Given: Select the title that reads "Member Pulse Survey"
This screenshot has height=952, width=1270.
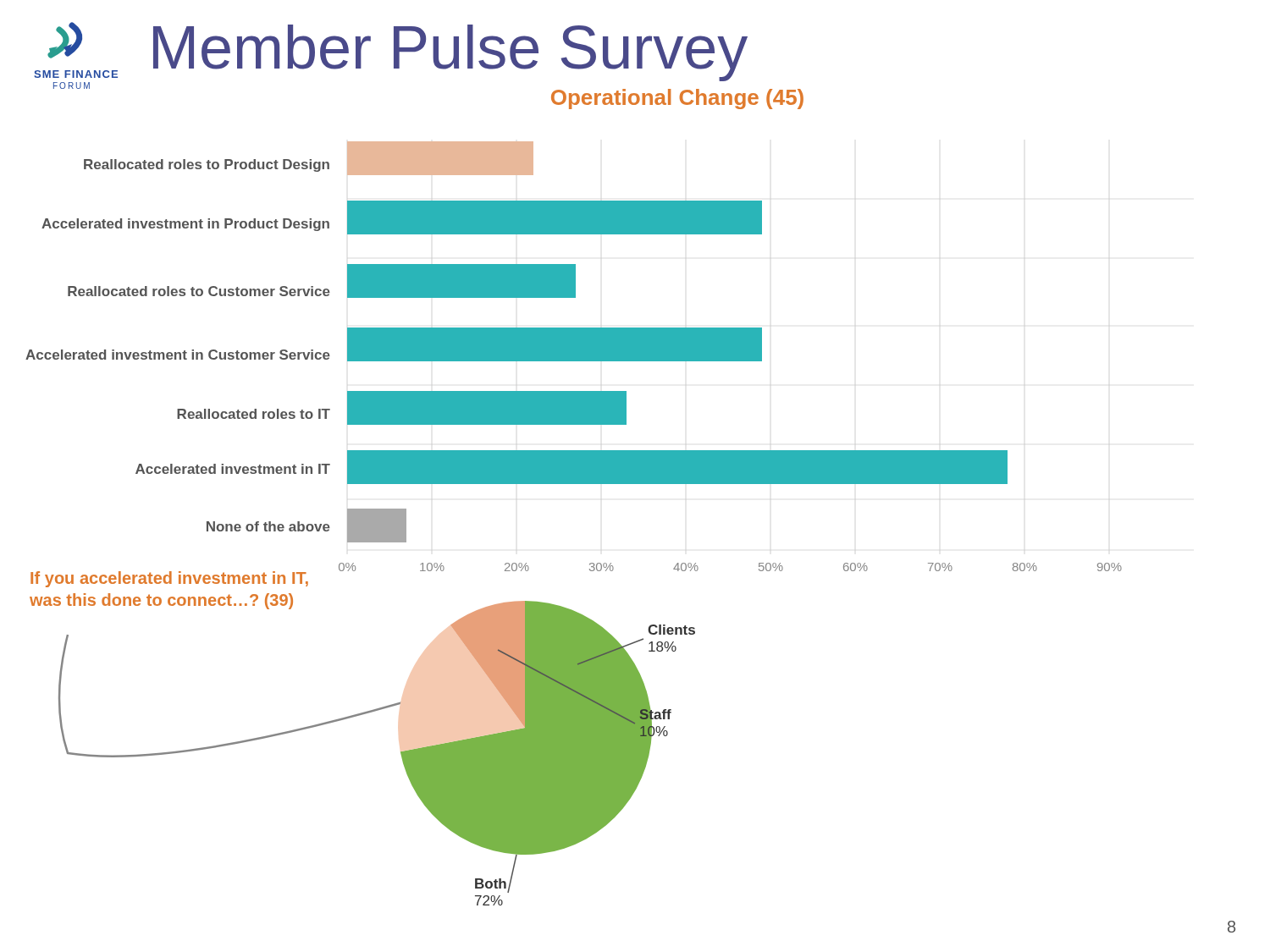Looking at the screenshot, I should pos(448,47).
